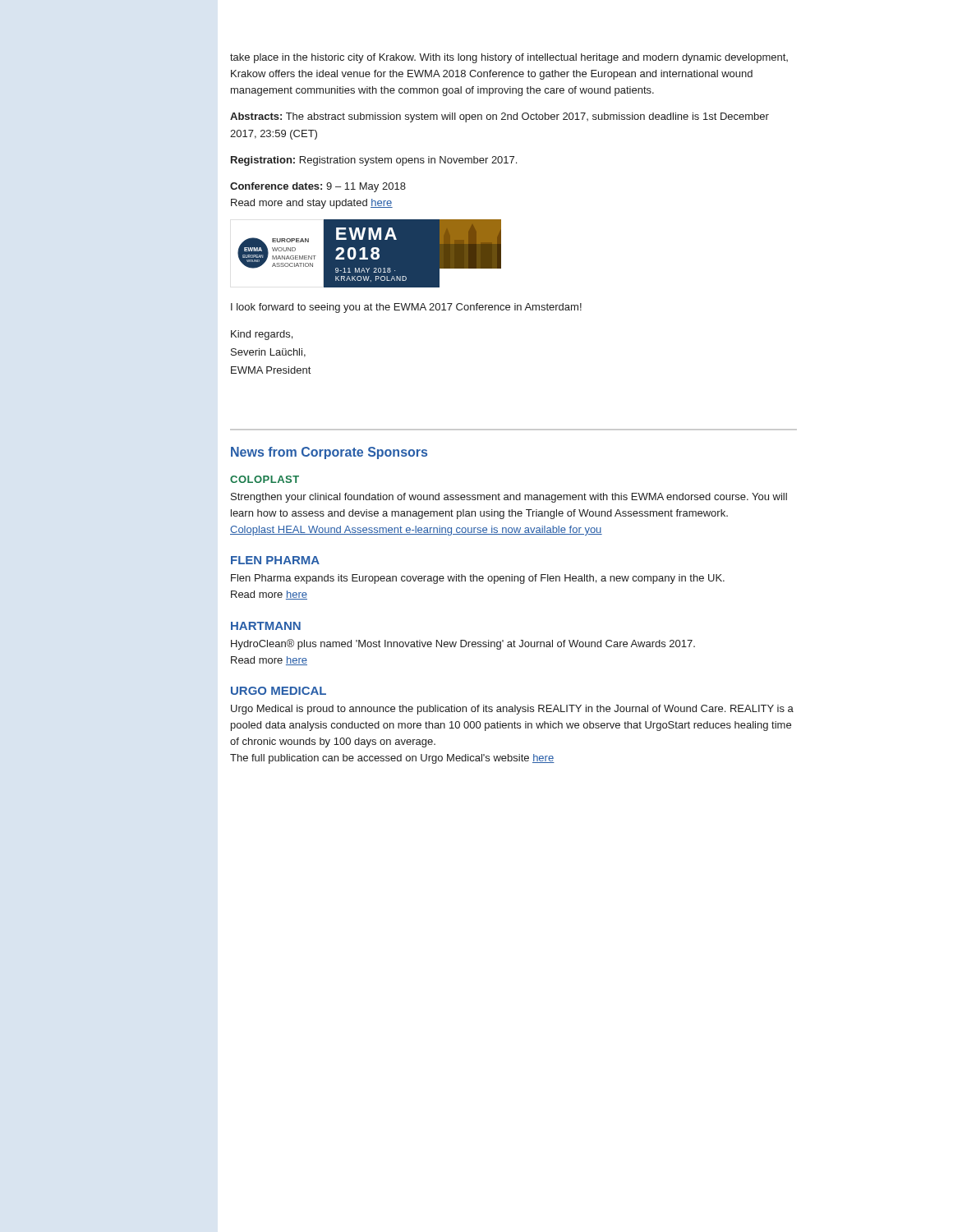
Task: Locate the block of text that opens with "Abstracts: The abstract"
Action: pos(499,125)
